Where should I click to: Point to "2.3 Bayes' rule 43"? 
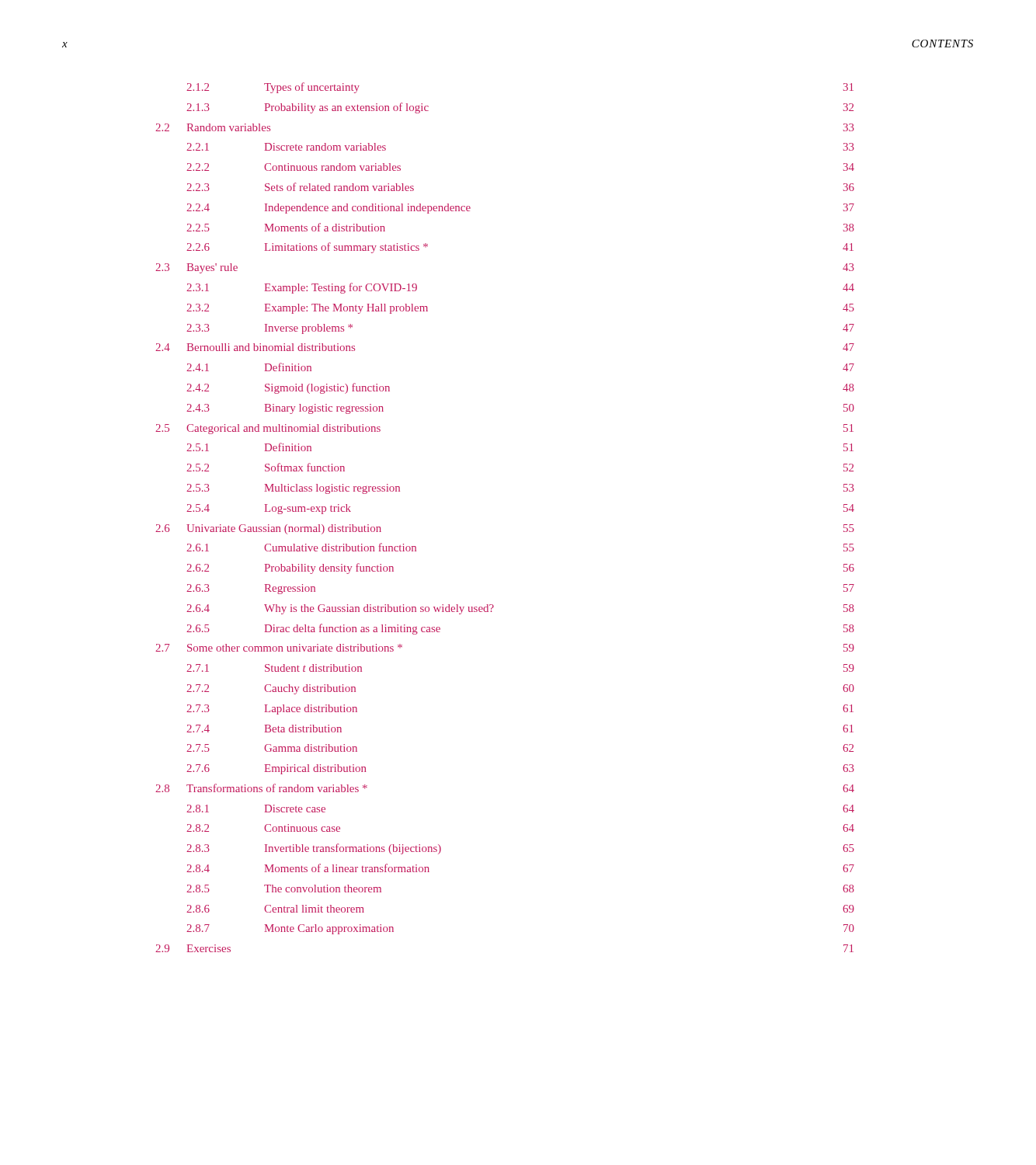coord(210,268)
